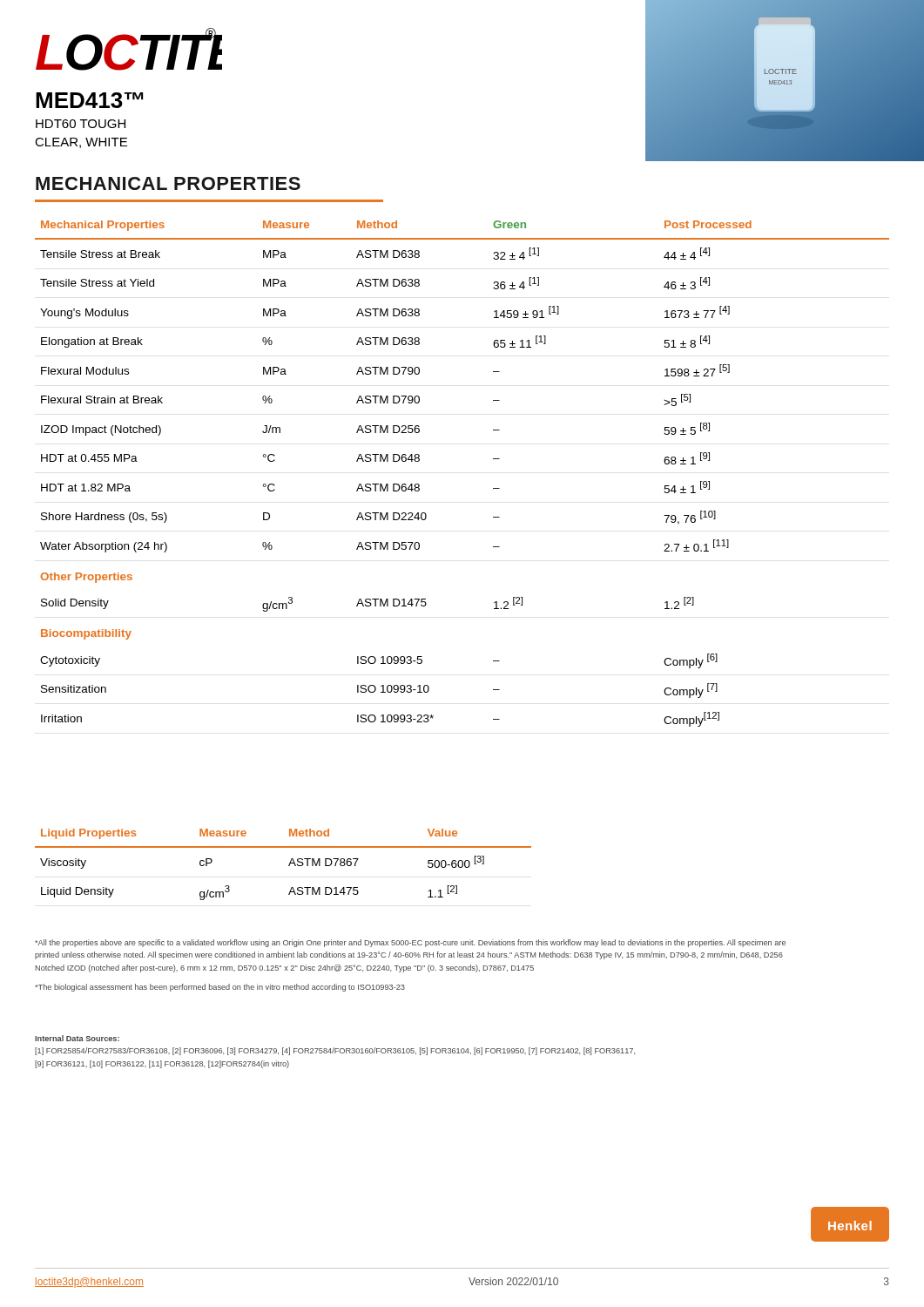Image resolution: width=924 pixels, height=1307 pixels.
Task: Select the table that reads "ISO 10993-23*"
Action: (x=462, y=472)
